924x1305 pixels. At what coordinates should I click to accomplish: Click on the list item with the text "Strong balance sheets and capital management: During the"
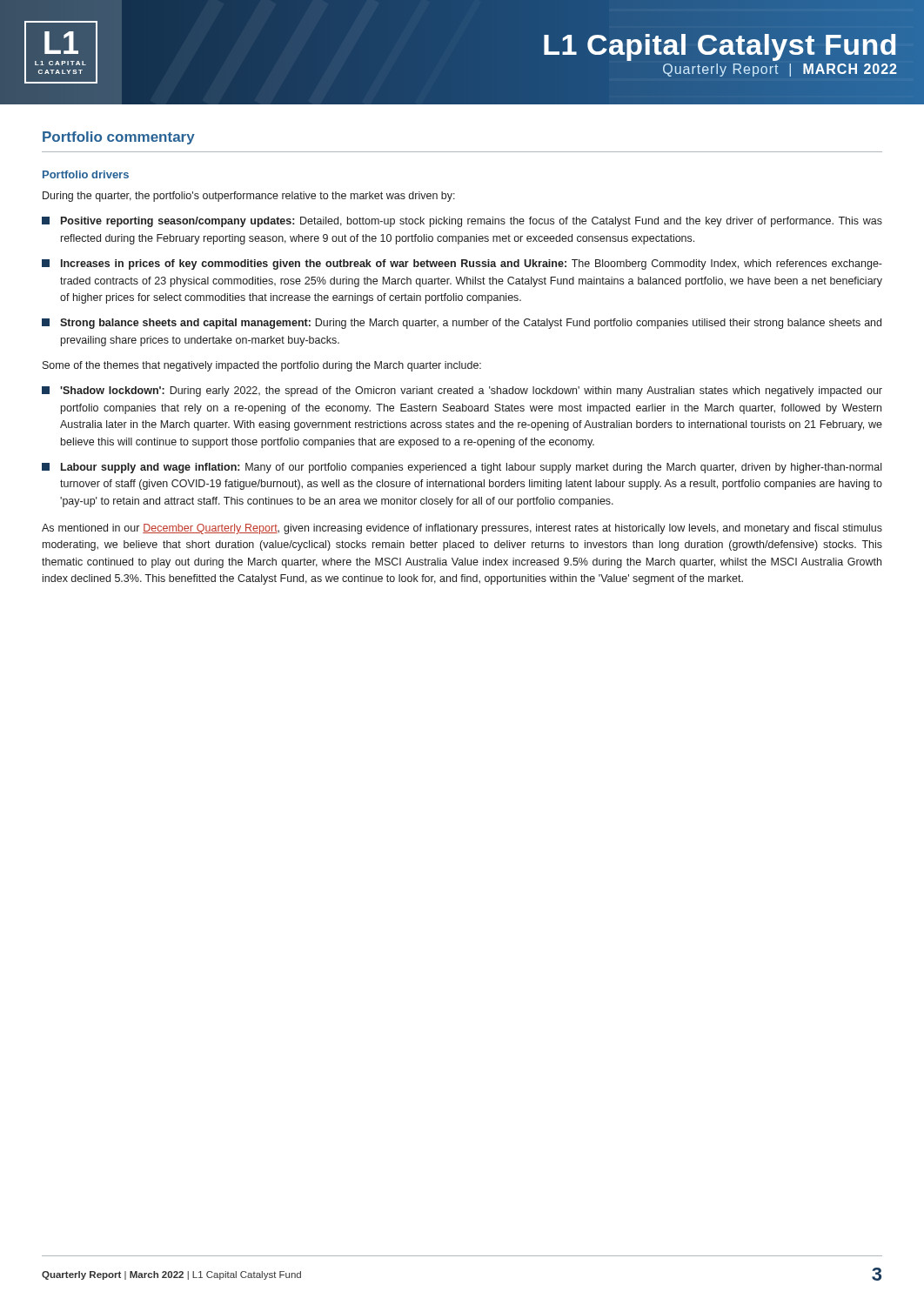coord(462,332)
